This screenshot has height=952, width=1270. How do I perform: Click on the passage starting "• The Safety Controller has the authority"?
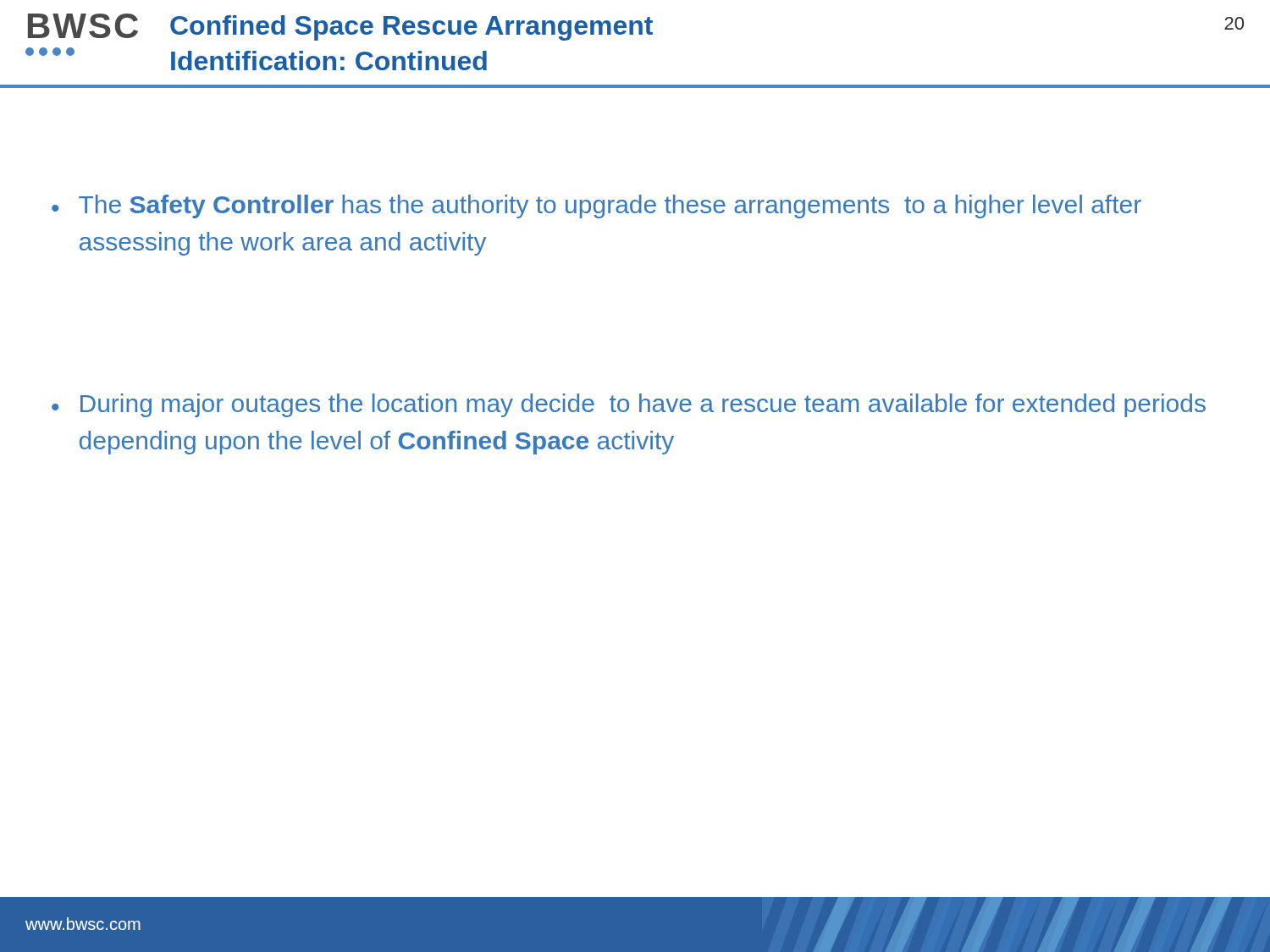[635, 223]
